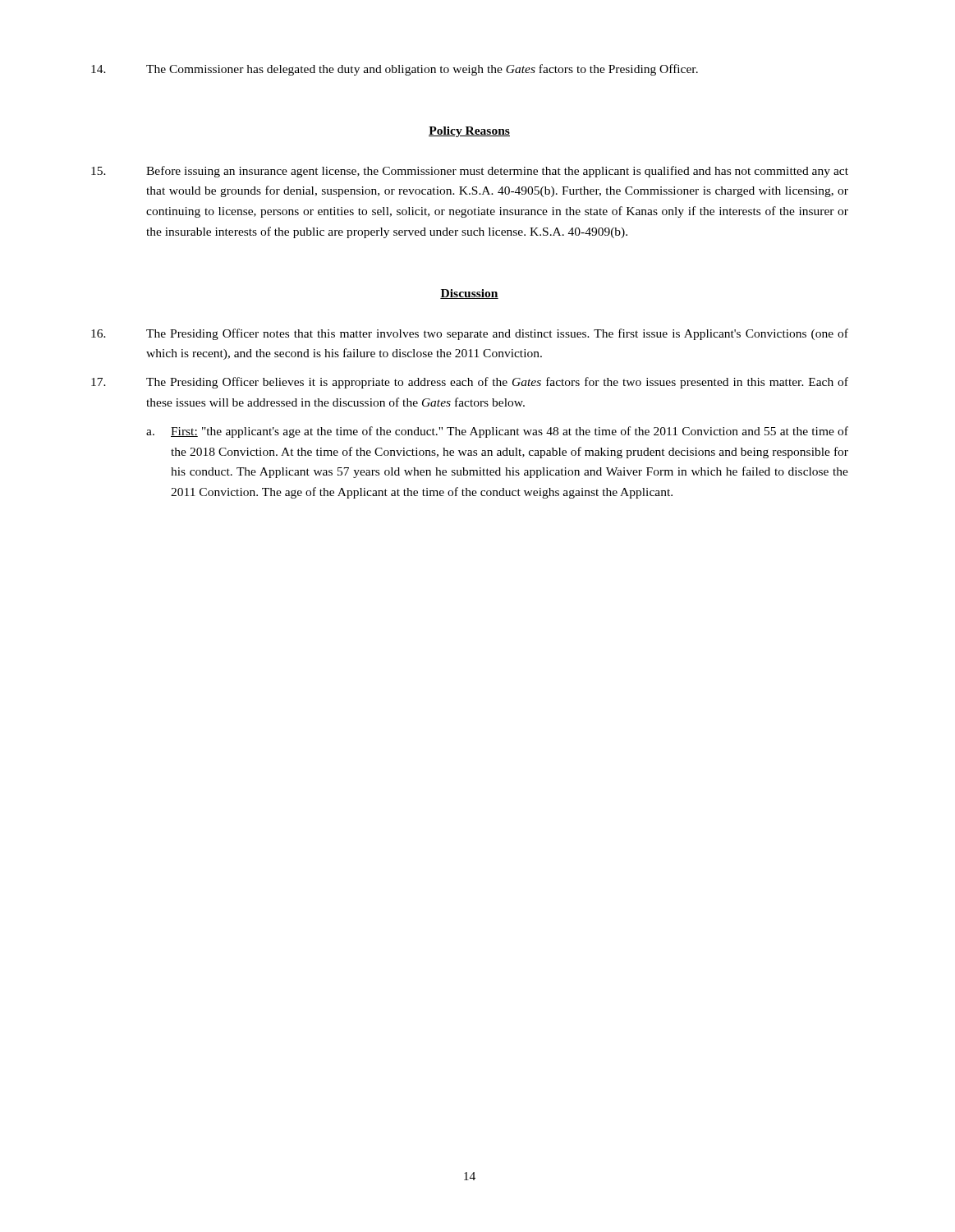Select the passage starting "a. First: "the"
This screenshot has width=955, height=1232.
(497, 462)
